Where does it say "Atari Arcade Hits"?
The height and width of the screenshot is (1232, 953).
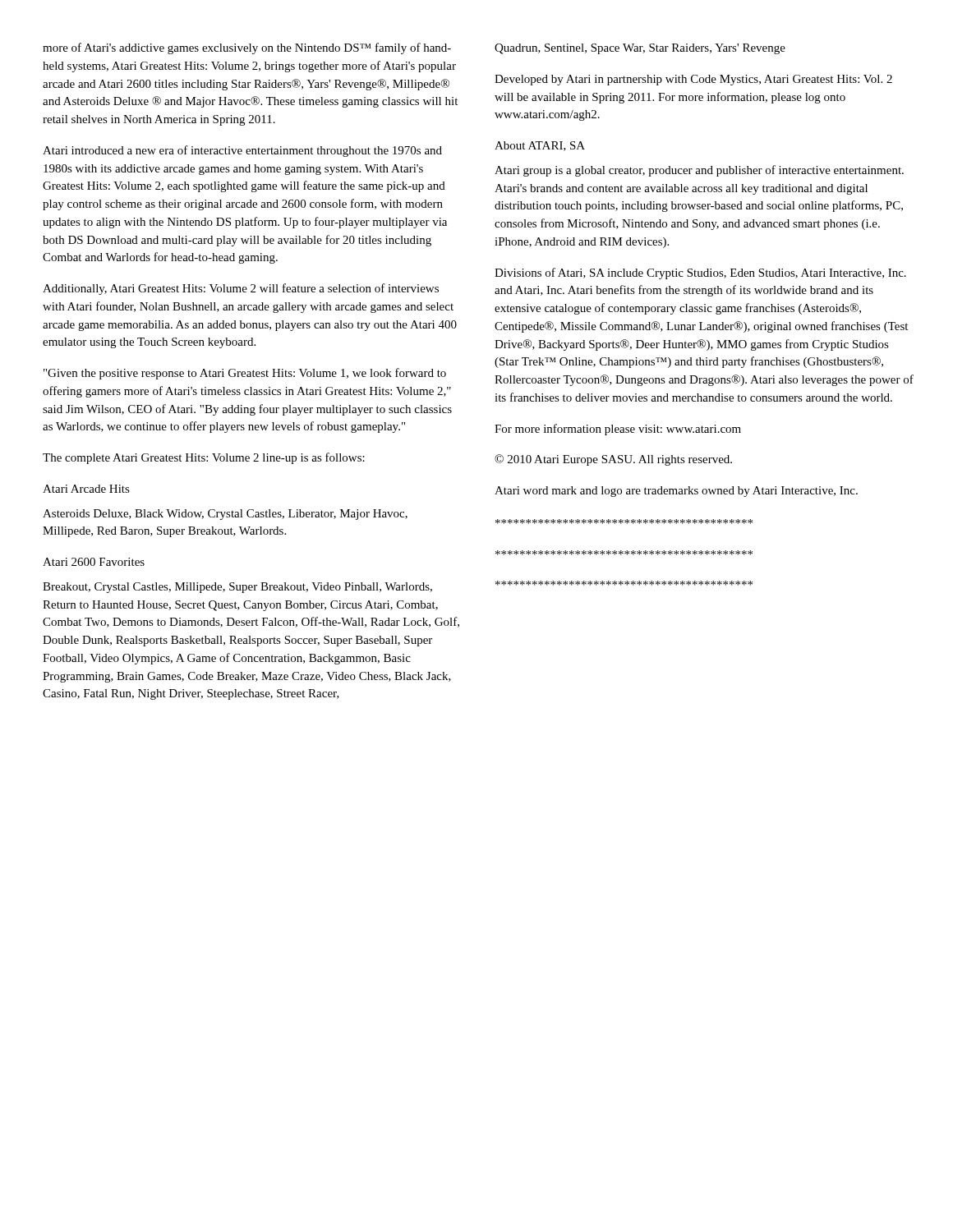(x=86, y=488)
